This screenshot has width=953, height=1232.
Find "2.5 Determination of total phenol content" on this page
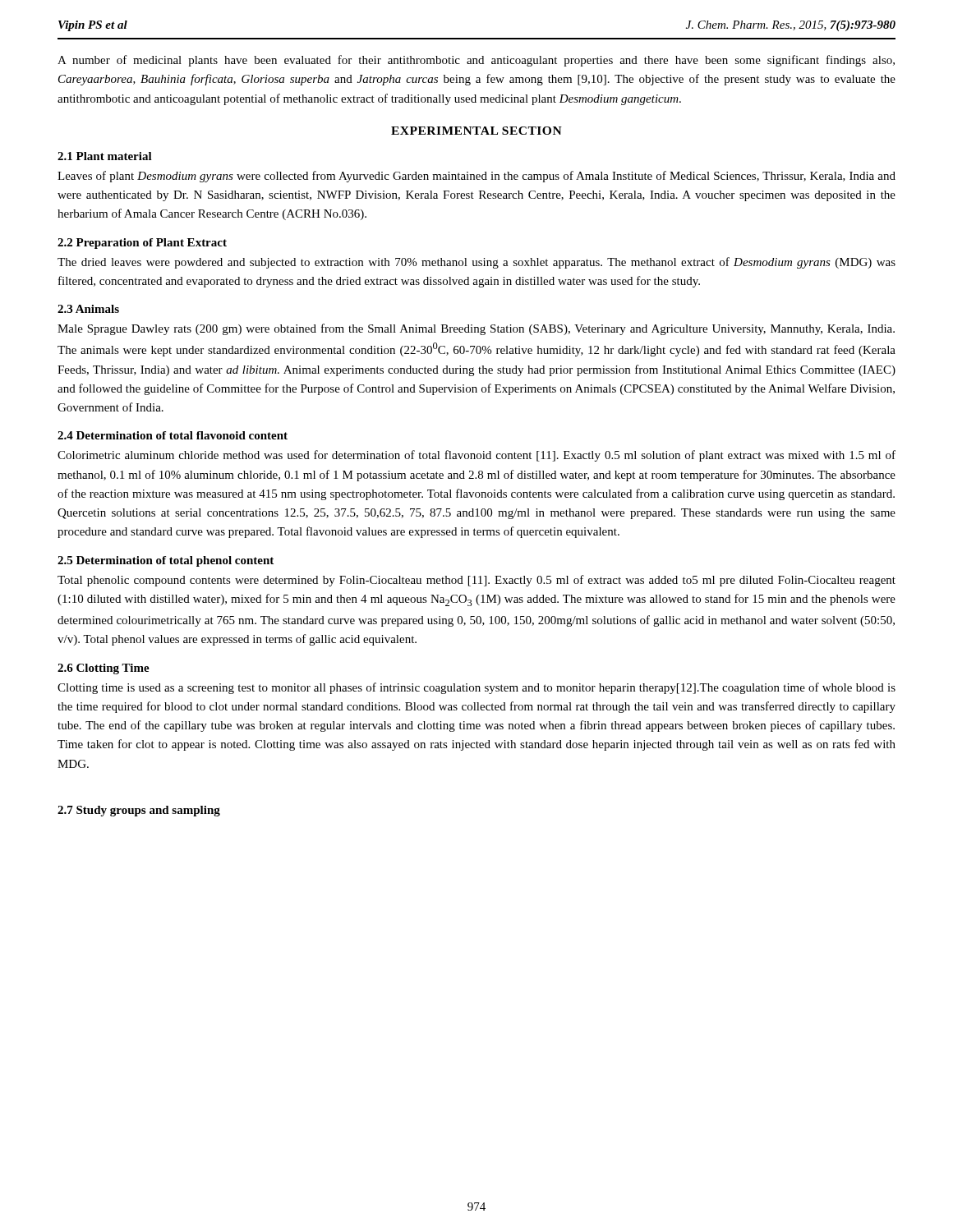click(x=166, y=560)
